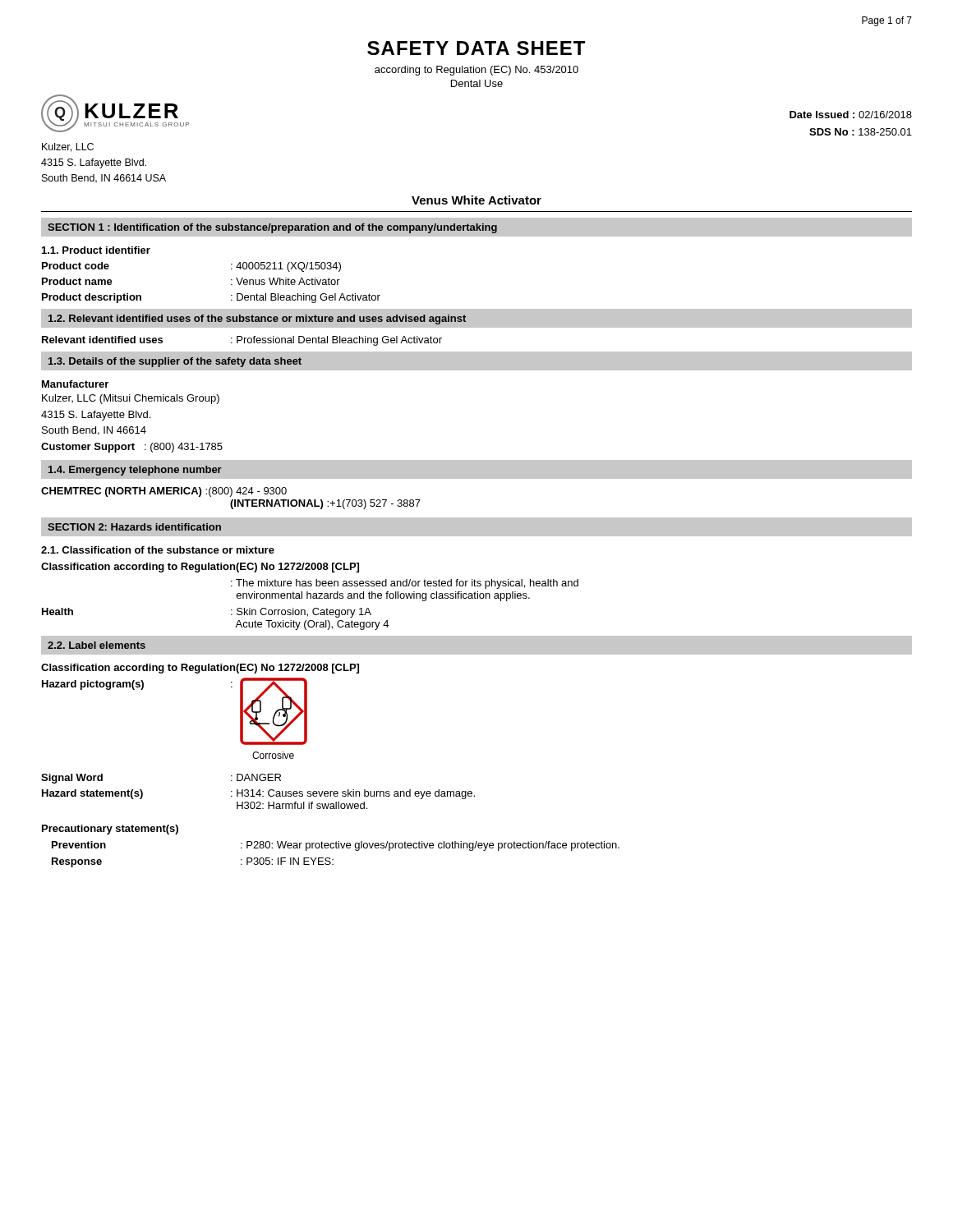953x1232 pixels.
Task: Locate the text block that says "Health : Skin Corrosion, Category 1A"
Action: (61, 612)
